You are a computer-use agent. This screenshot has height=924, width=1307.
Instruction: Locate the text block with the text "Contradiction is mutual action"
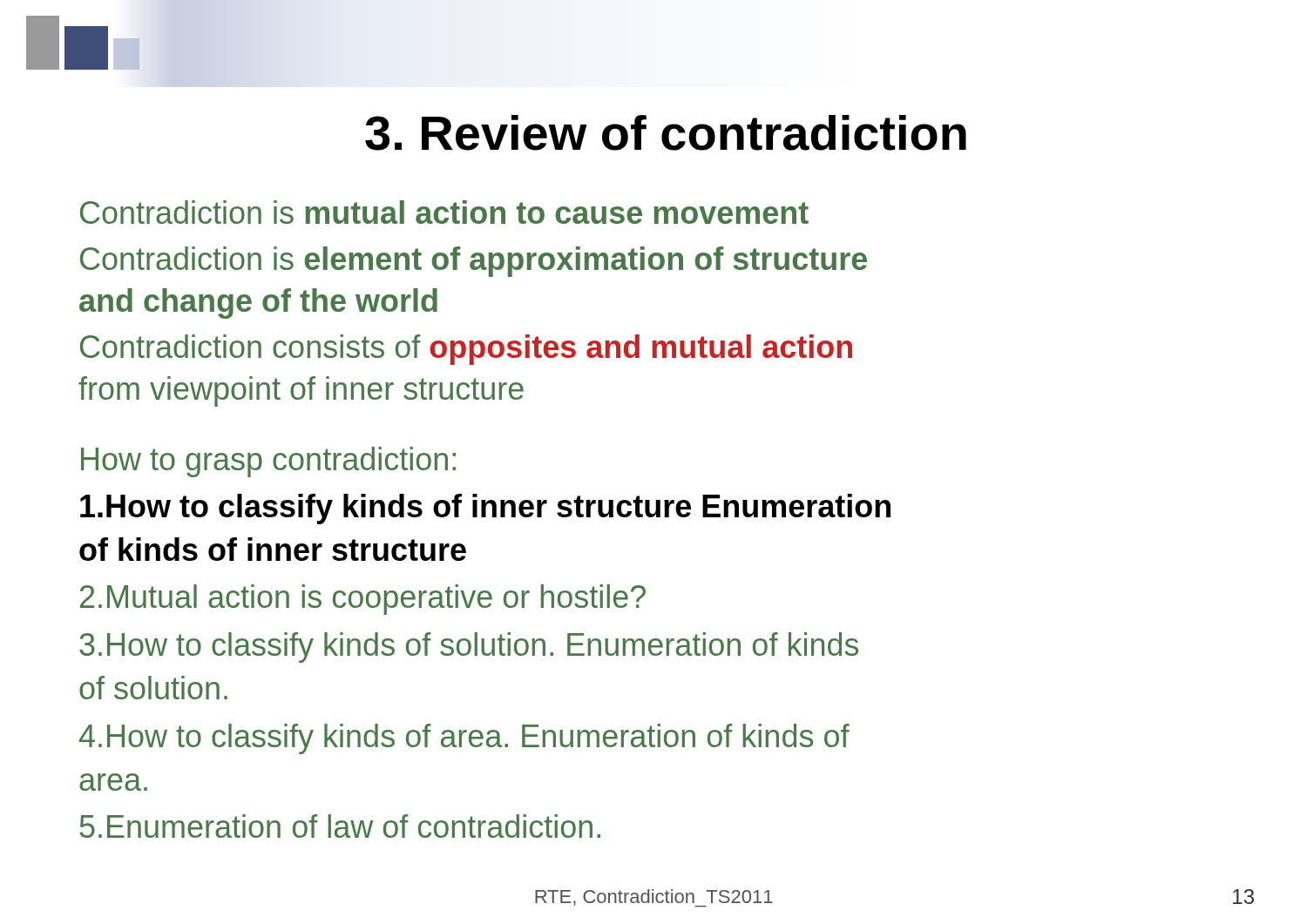[x=444, y=213]
